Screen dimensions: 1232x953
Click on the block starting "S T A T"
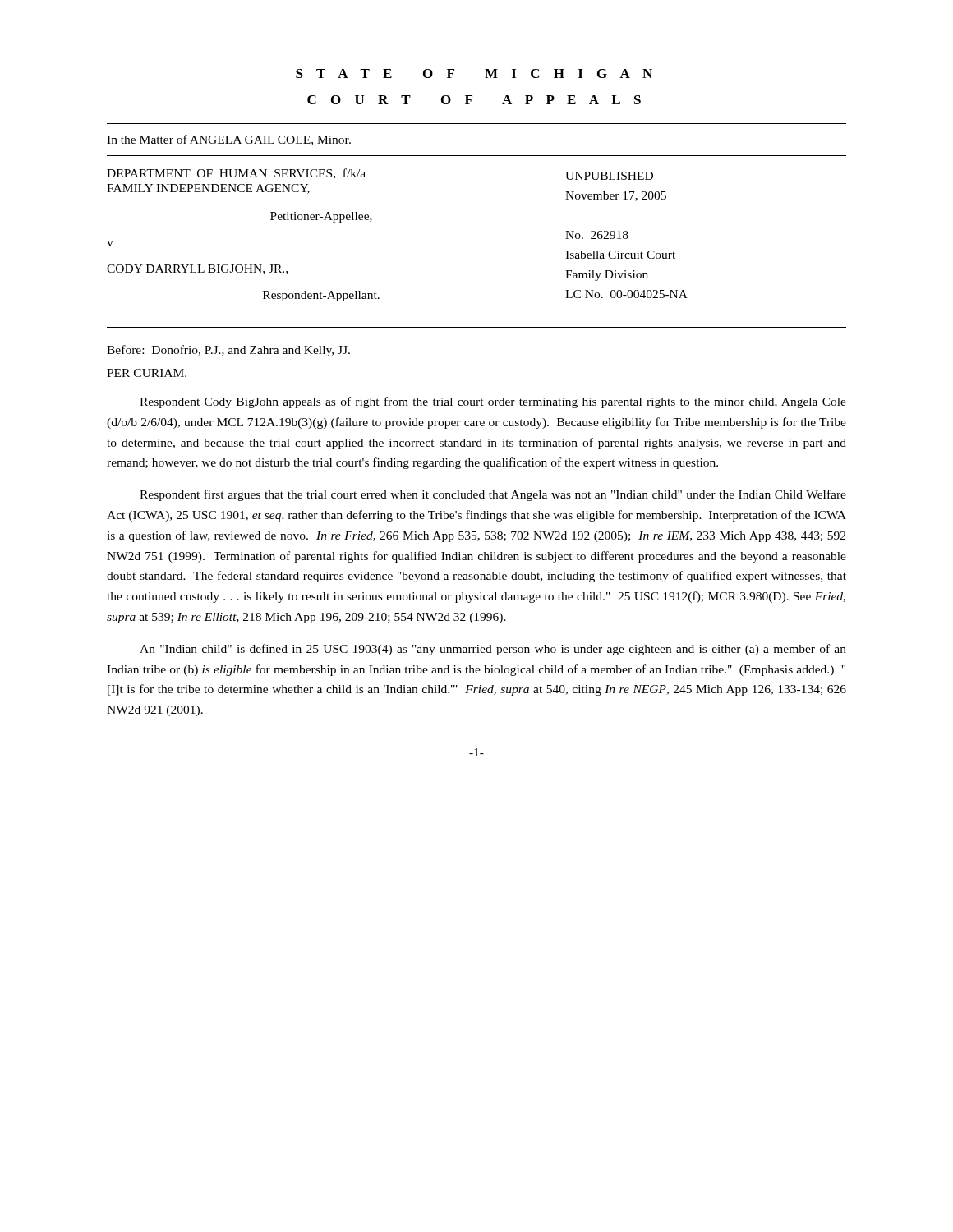point(476,74)
